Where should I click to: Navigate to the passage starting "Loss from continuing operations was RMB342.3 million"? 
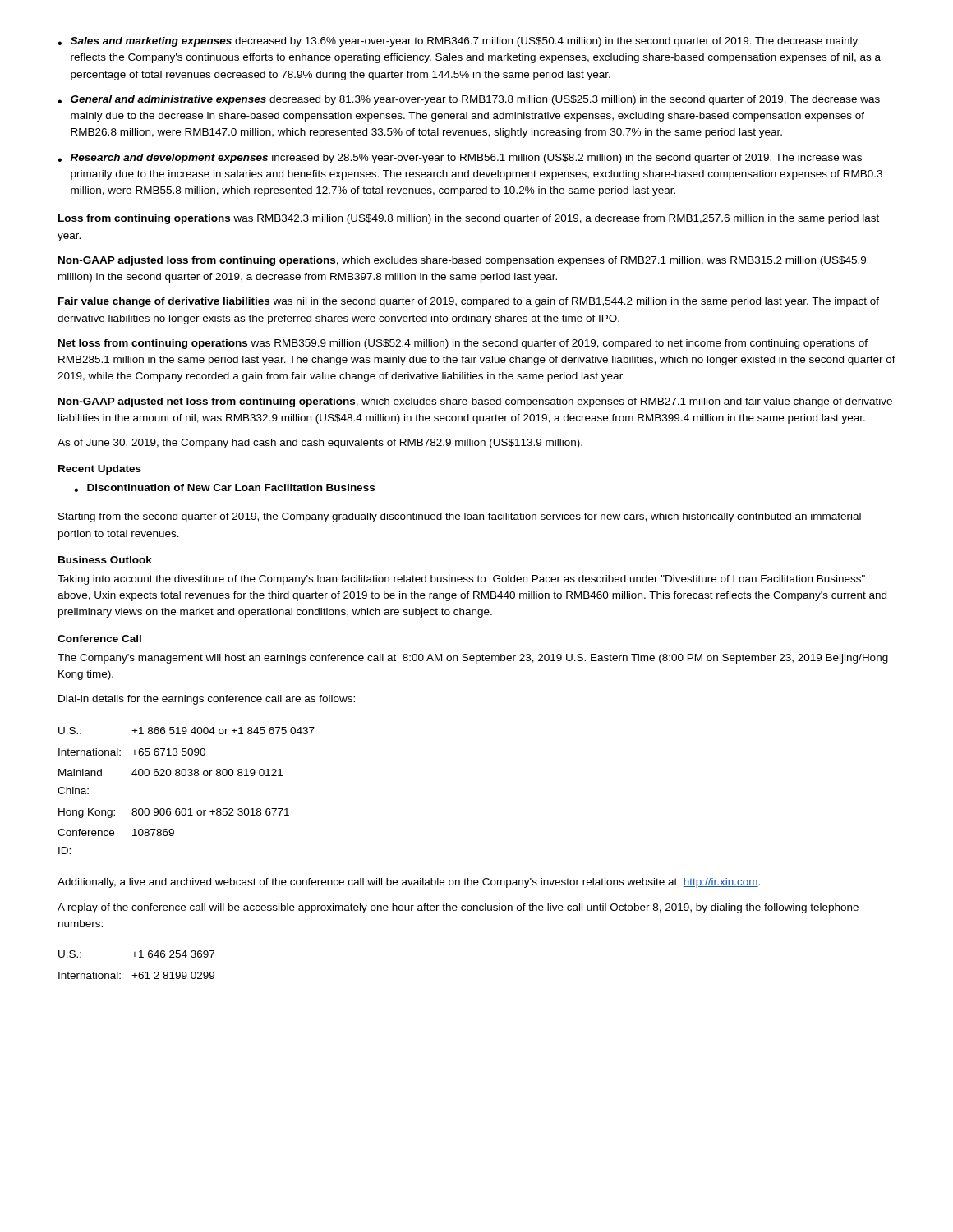[468, 227]
